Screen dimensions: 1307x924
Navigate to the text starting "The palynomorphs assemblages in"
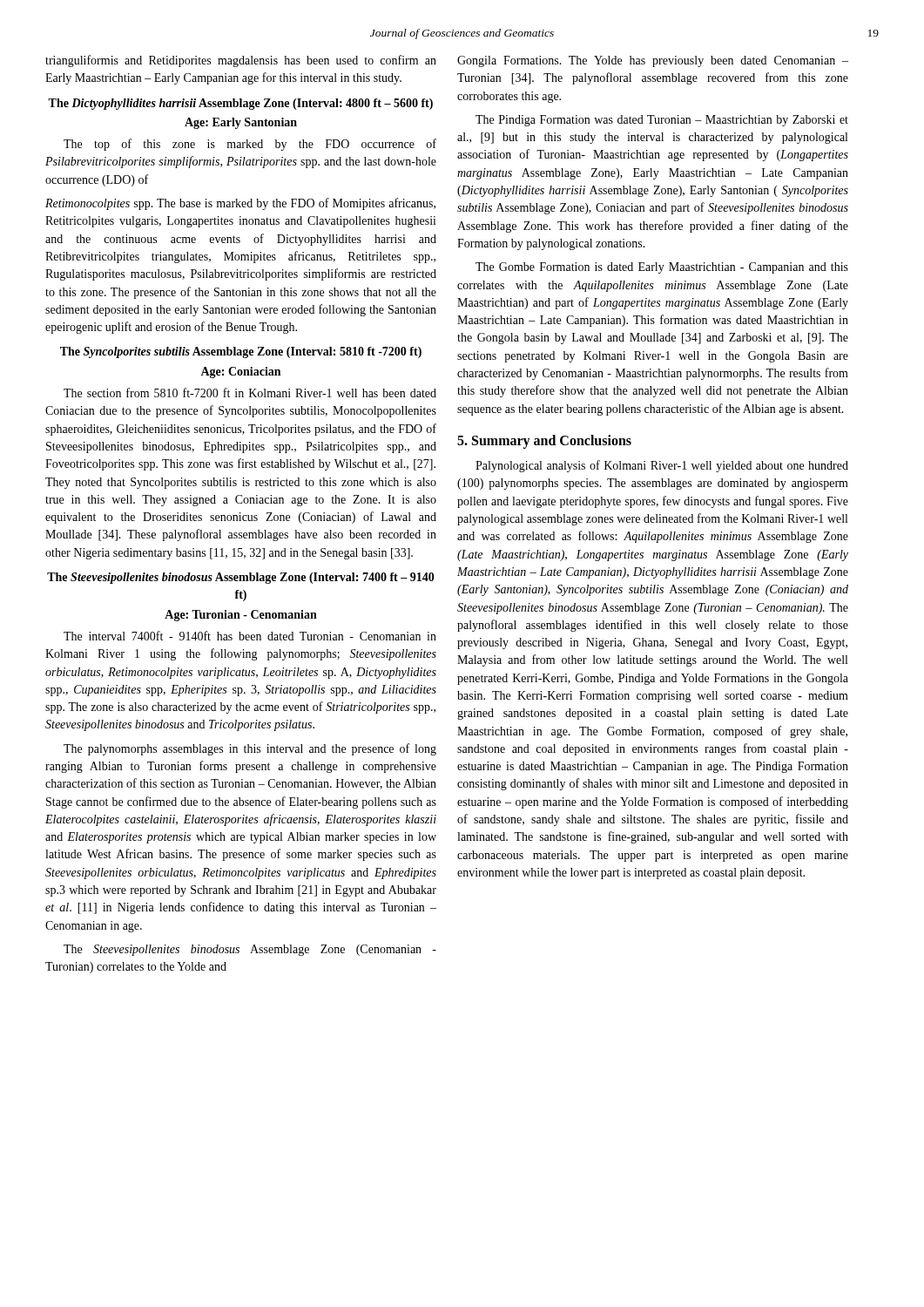(241, 837)
